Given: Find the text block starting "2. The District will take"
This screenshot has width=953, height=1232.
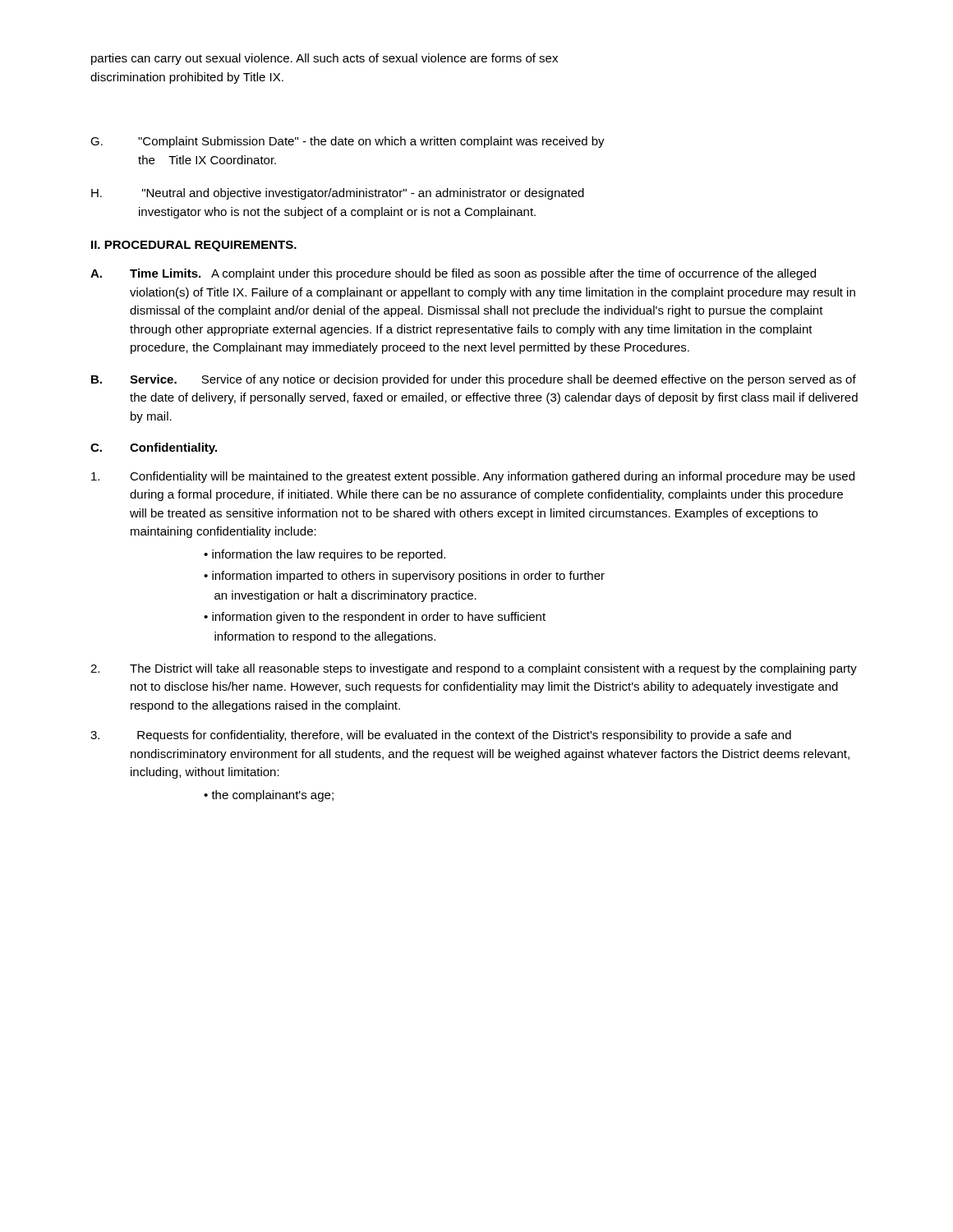Looking at the screenshot, I should pos(476,687).
